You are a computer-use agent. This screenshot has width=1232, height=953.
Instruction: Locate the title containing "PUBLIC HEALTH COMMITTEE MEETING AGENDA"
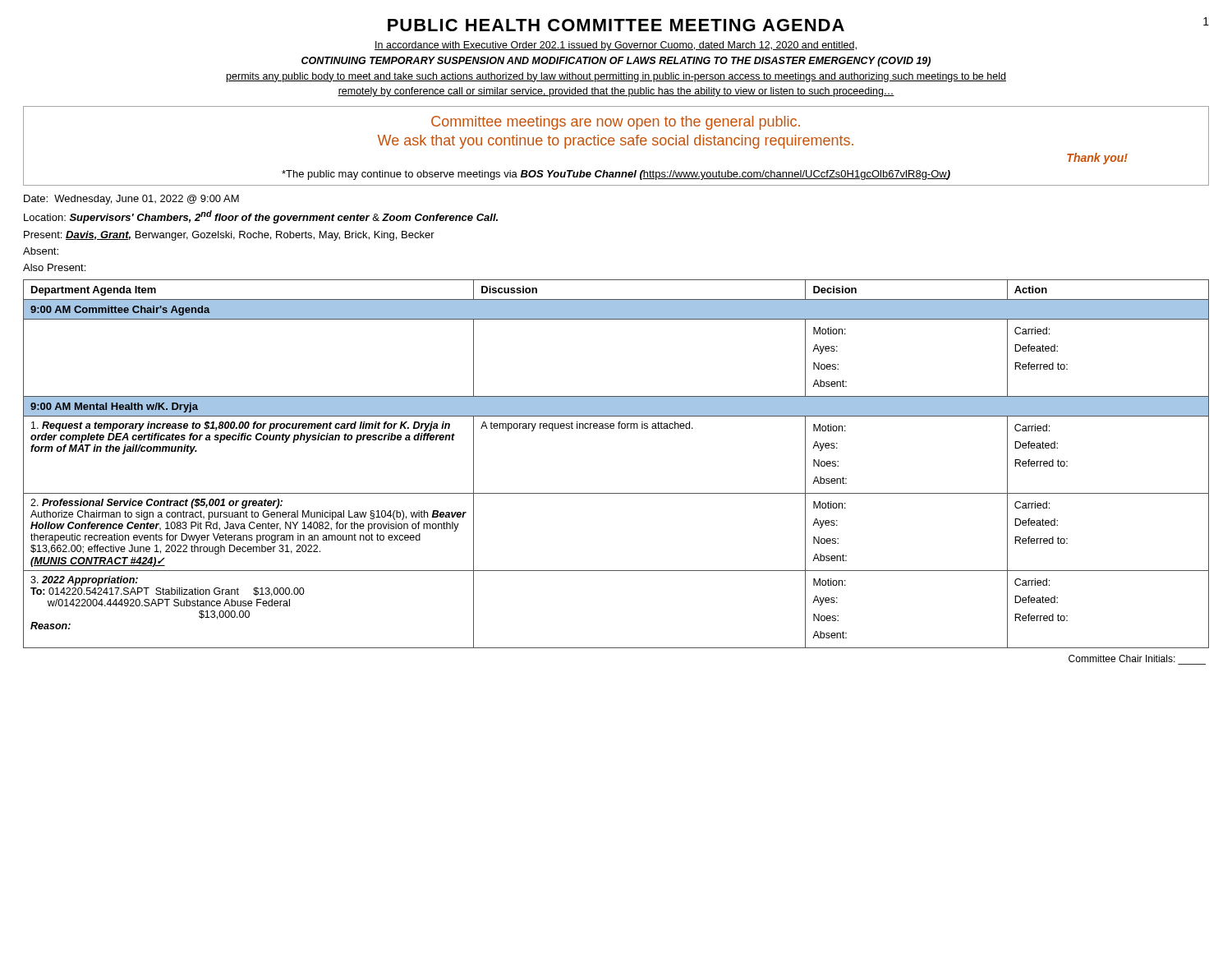[x=616, y=25]
